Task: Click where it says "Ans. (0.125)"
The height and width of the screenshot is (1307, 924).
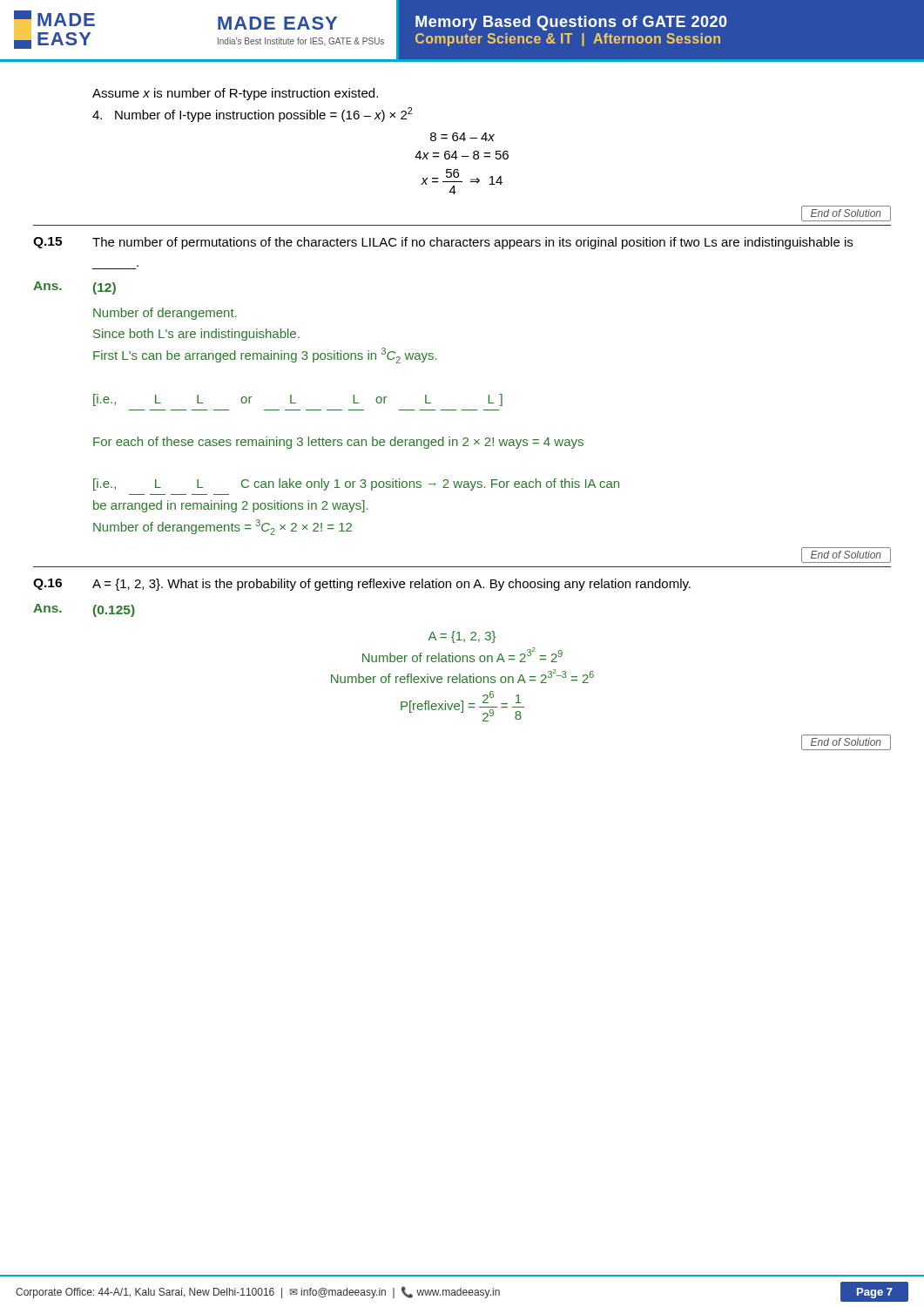Action: coord(46,610)
